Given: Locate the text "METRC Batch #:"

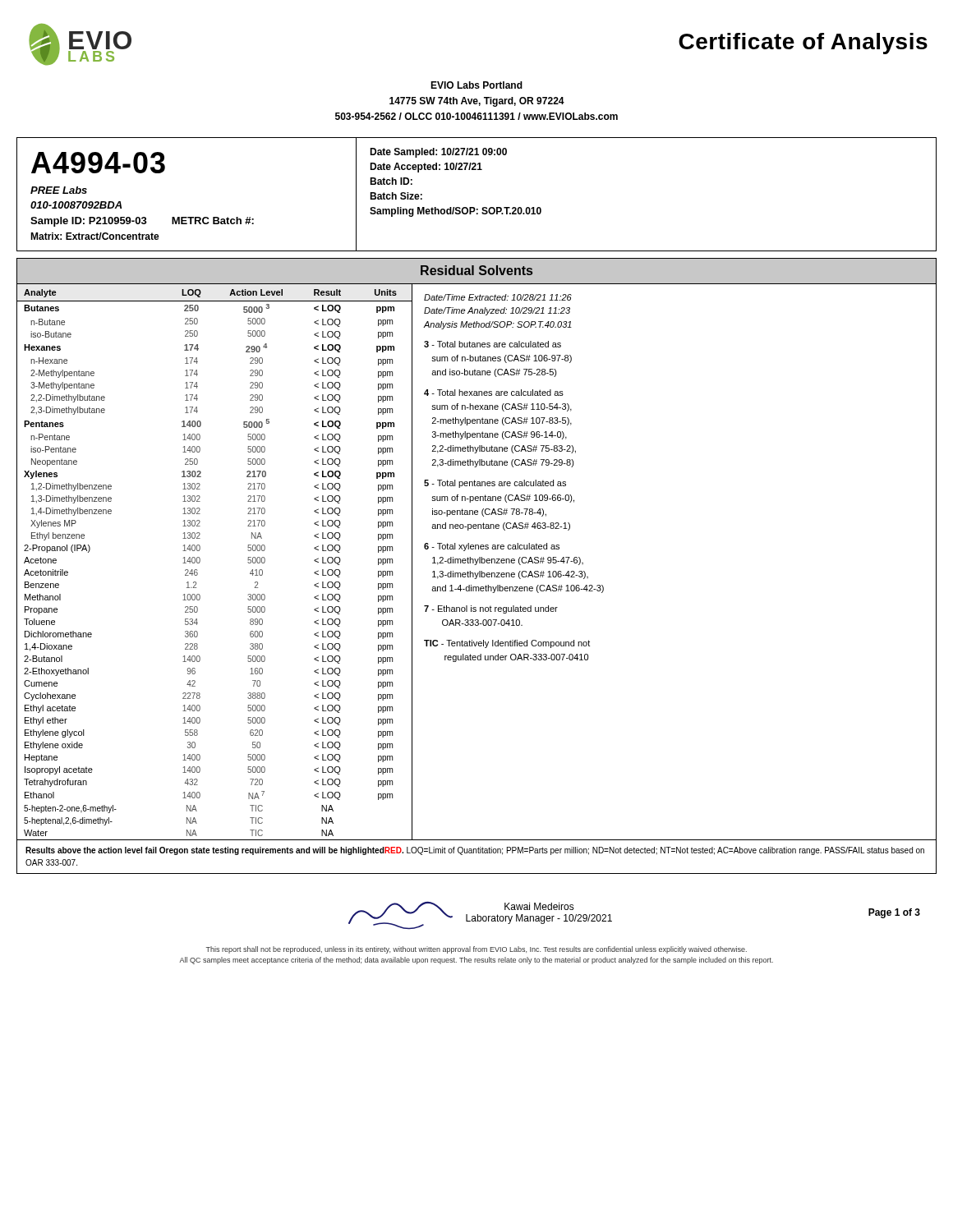Looking at the screenshot, I should pos(213,220).
